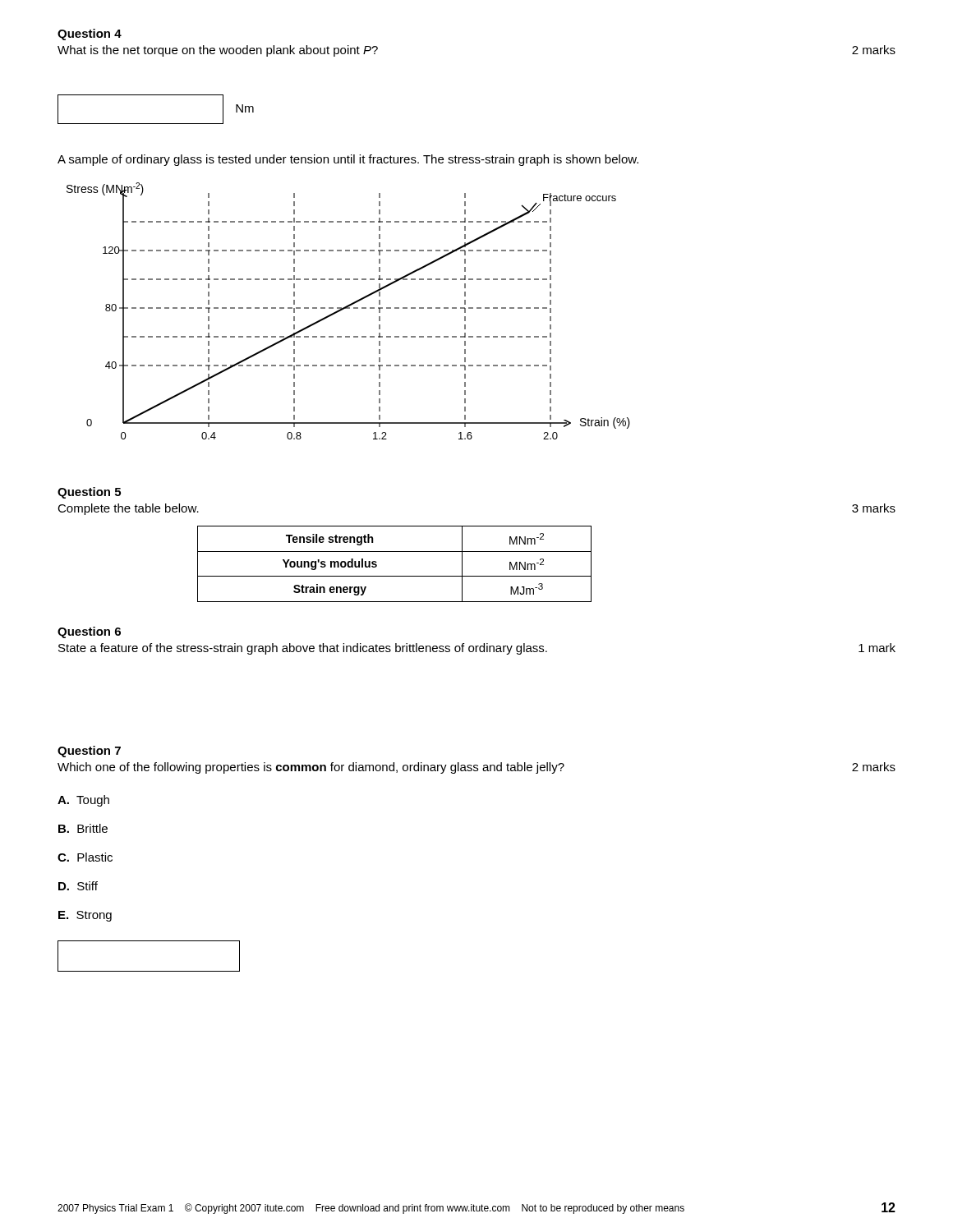Find "E. Strong" on this page
This screenshot has height=1232, width=953.
(x=85, y=915)
